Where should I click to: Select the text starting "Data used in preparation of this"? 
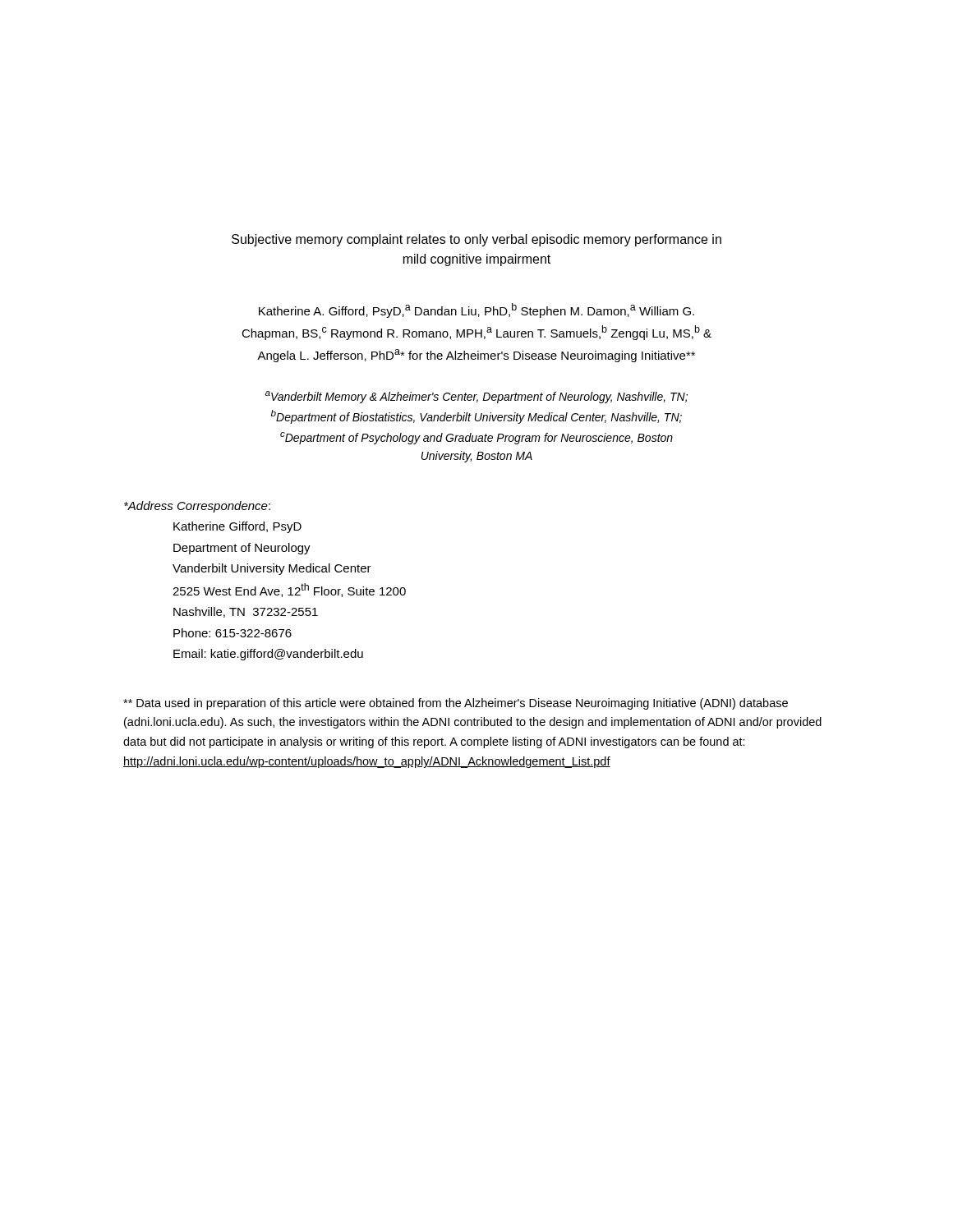pyautogui.click(x=473, y=732)
